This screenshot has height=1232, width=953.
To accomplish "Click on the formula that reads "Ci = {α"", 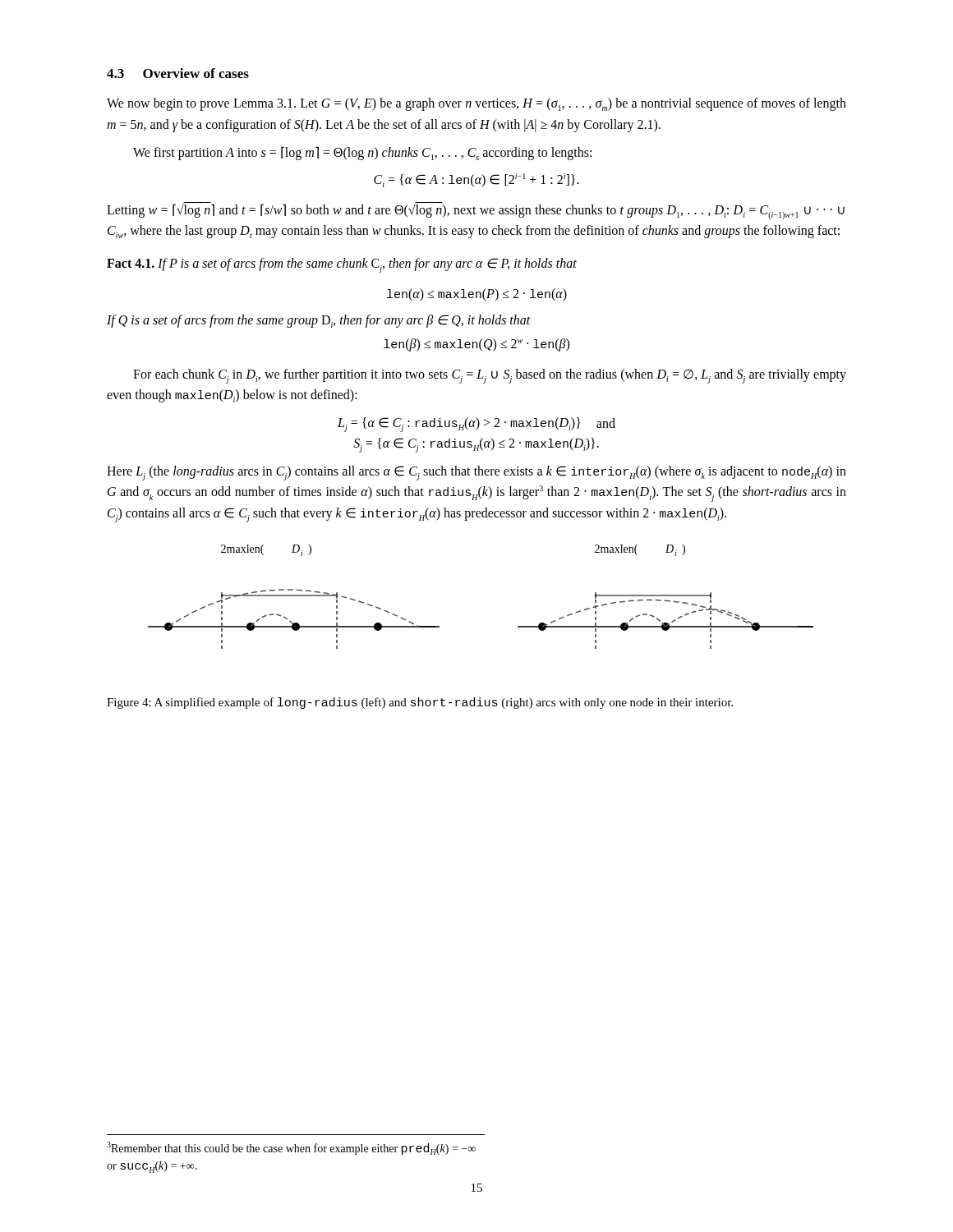I will tap(476, 180).
